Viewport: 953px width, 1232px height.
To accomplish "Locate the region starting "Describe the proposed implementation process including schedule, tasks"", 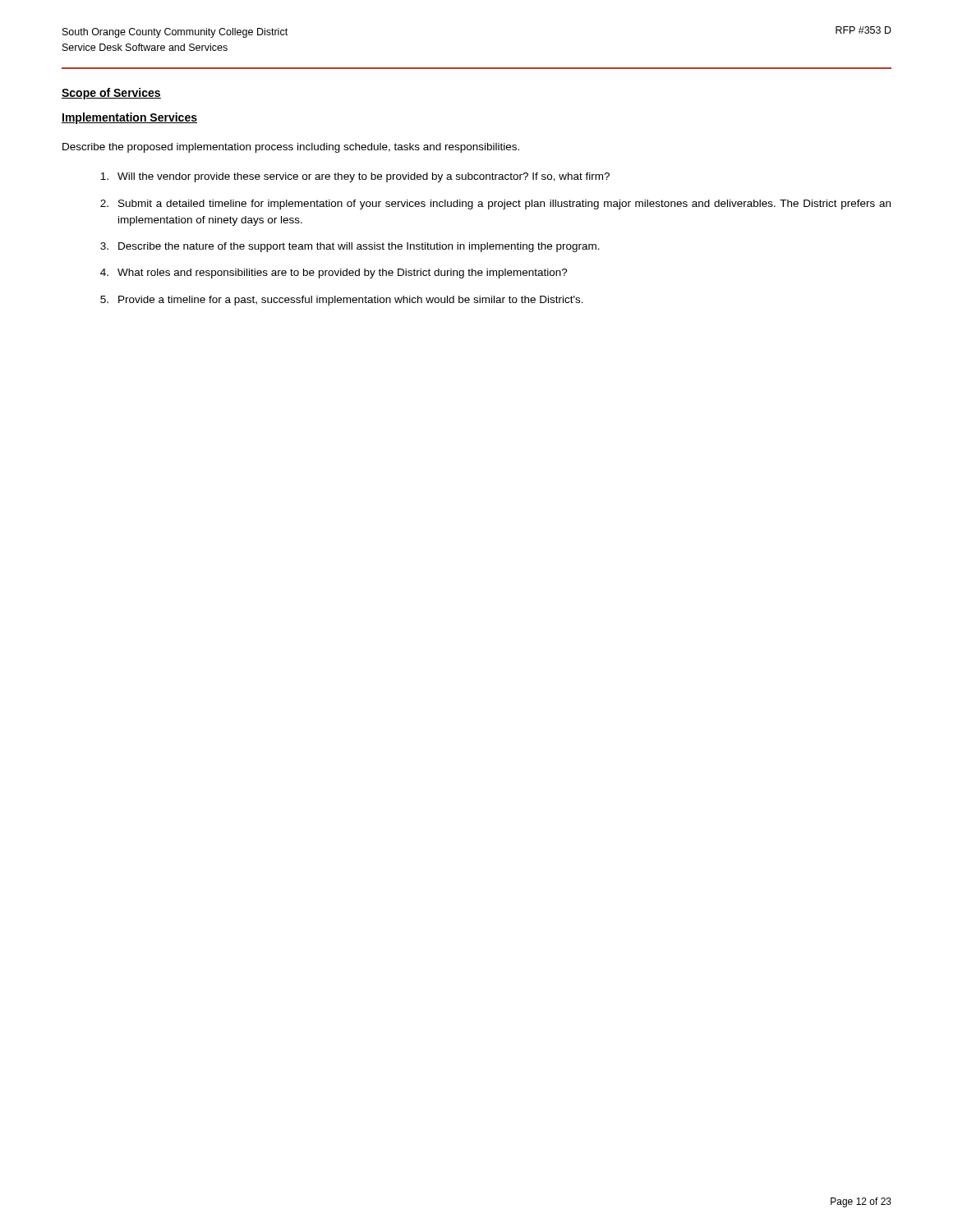I will tap(291, 147).
